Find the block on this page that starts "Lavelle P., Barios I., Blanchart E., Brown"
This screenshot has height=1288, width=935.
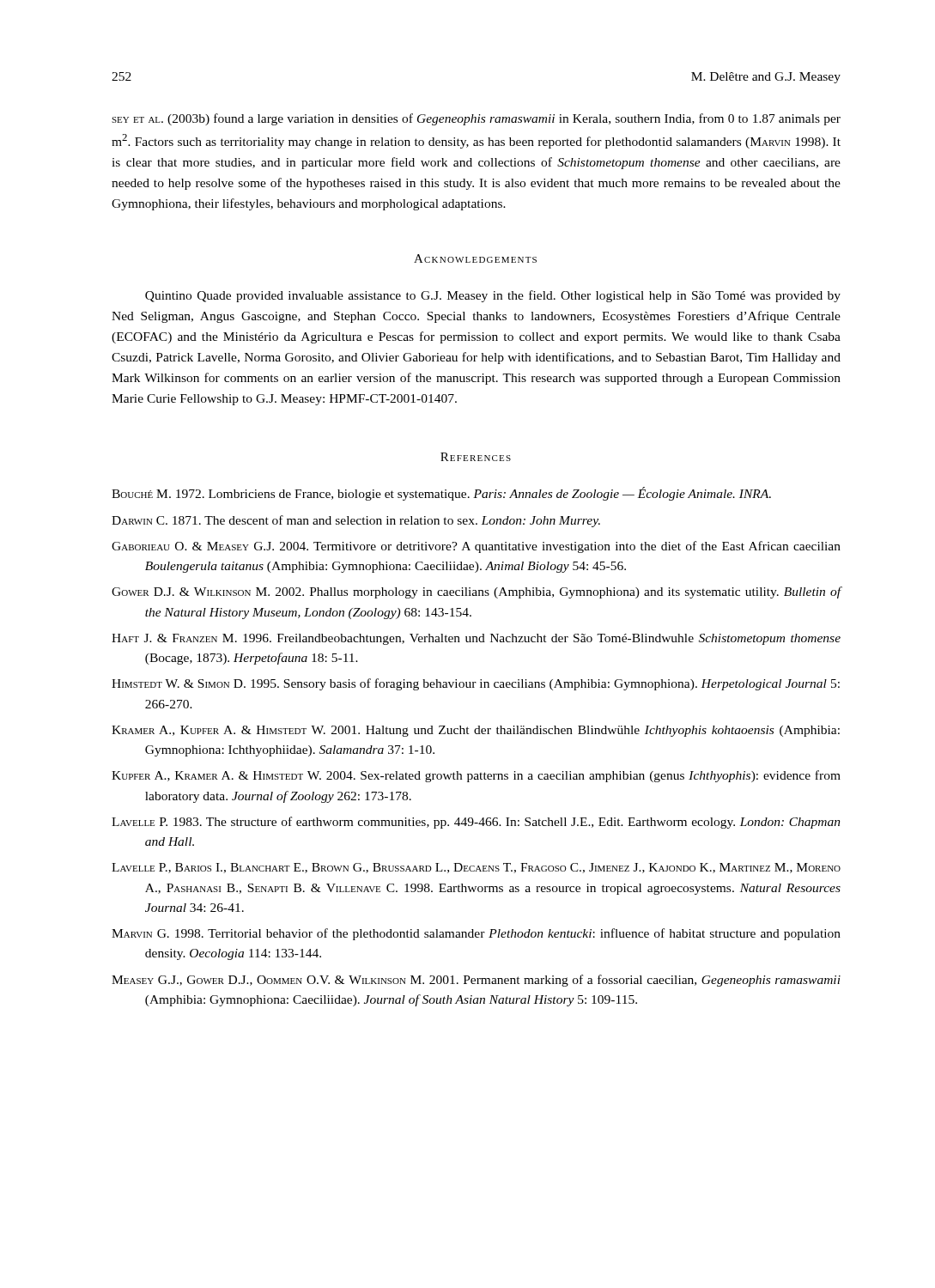[x=476, y=887]
